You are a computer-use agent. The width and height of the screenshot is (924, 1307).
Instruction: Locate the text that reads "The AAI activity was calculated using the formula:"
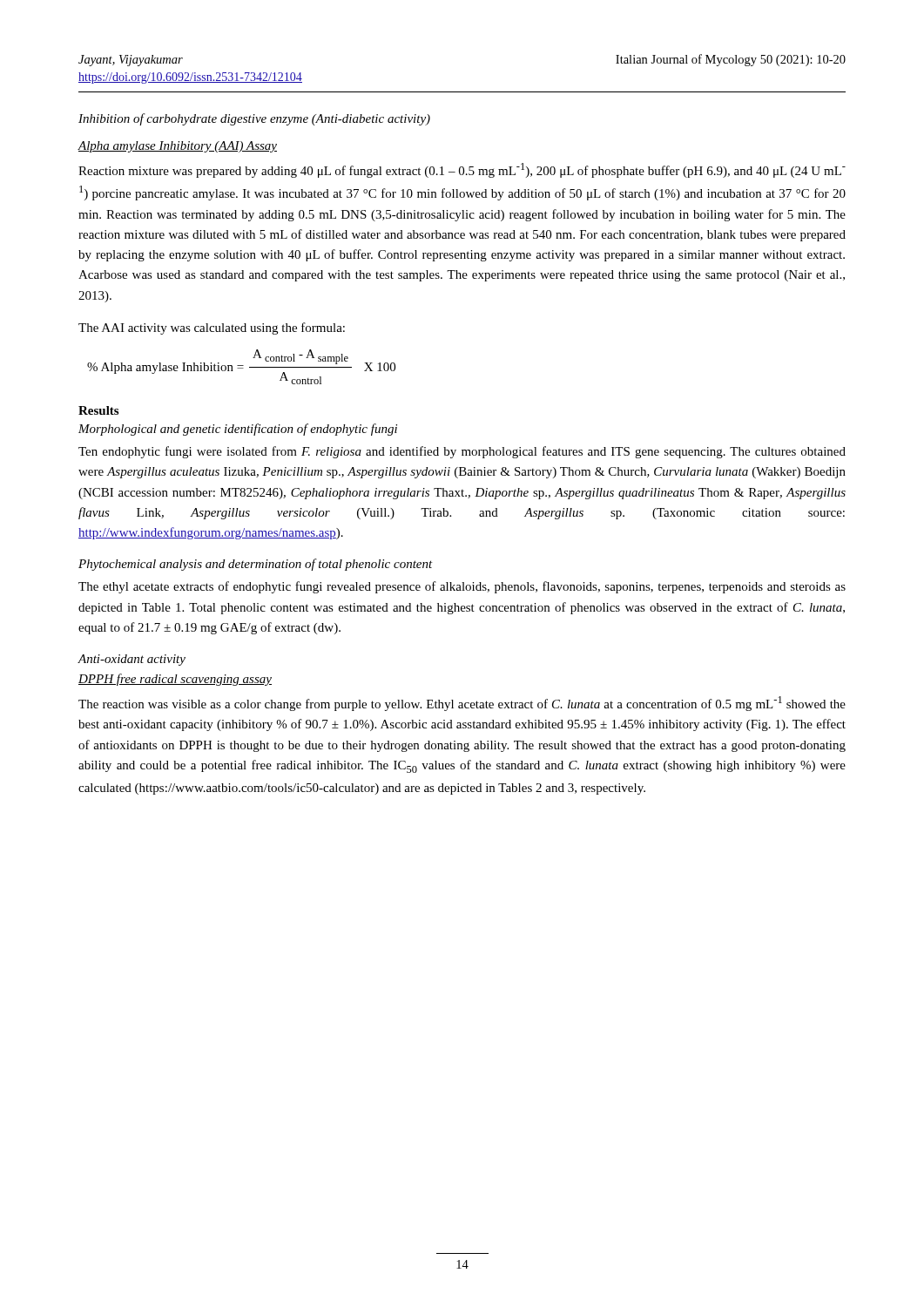pyautogui.click(x=212, y=327)
